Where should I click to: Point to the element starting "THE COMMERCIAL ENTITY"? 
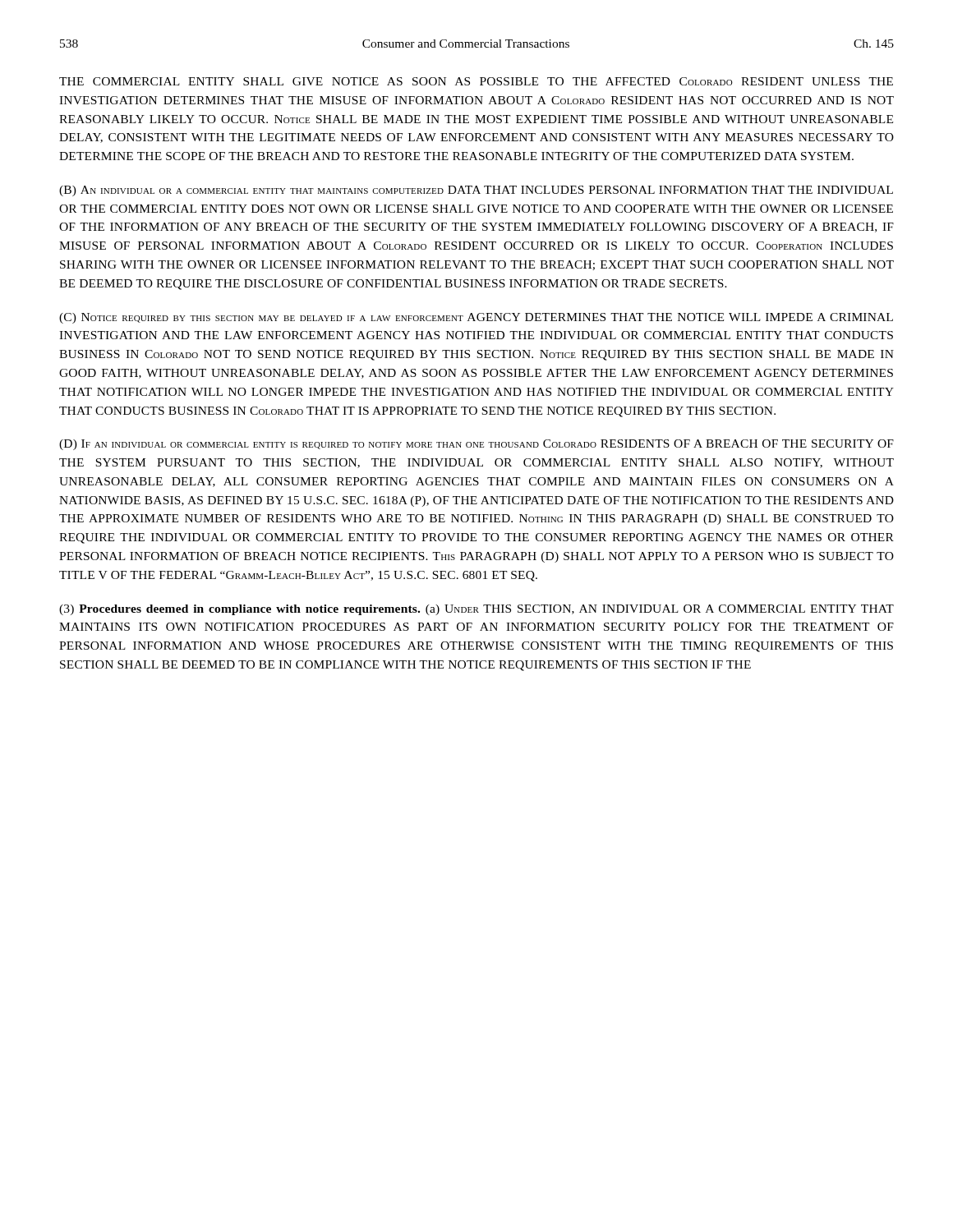pos(476,119)
